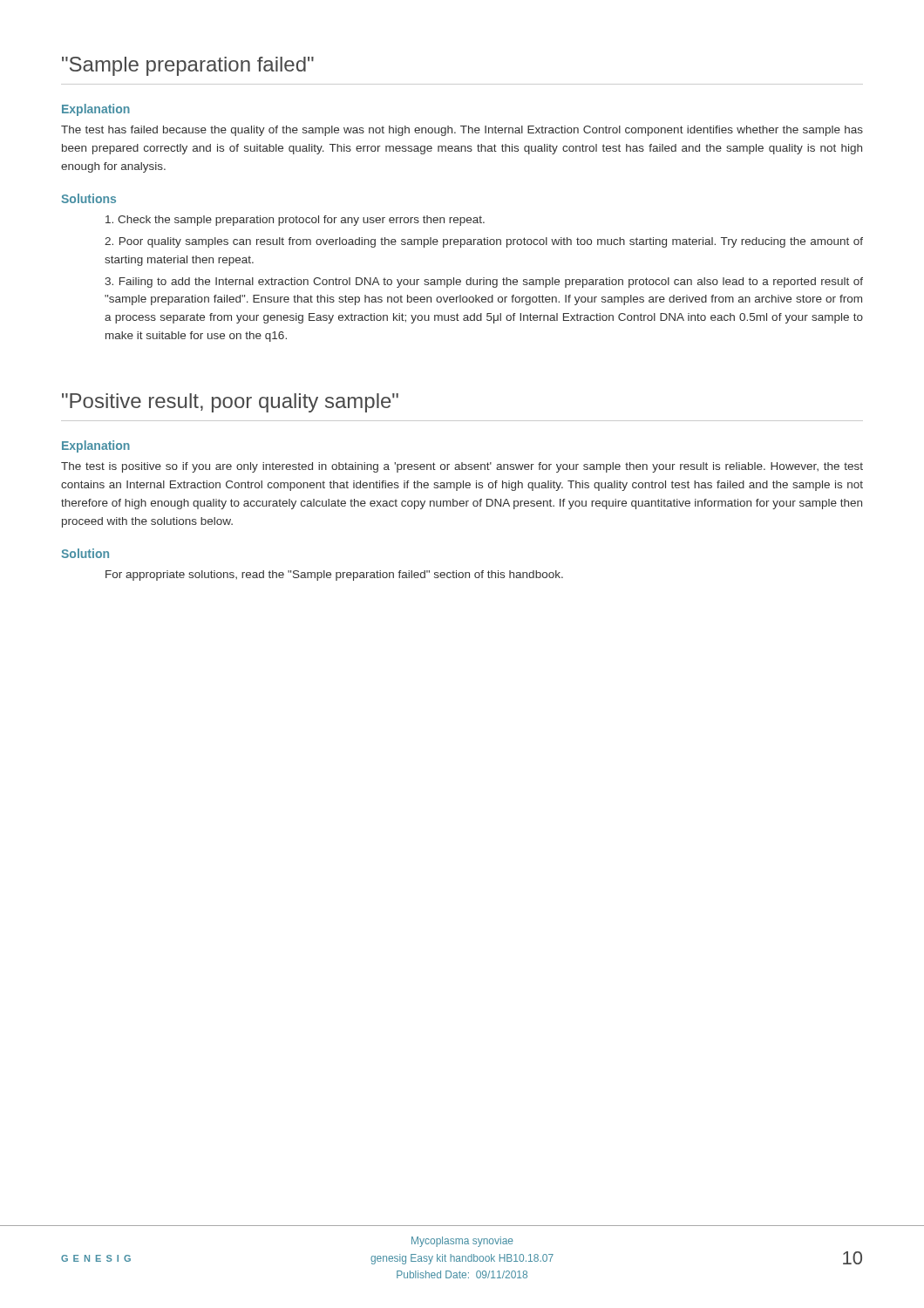Select the list item containing "For appropriate solutions, read the "Sample preparation"
The width and height of the screenshot is (924, 1308).
coord(334,574)
